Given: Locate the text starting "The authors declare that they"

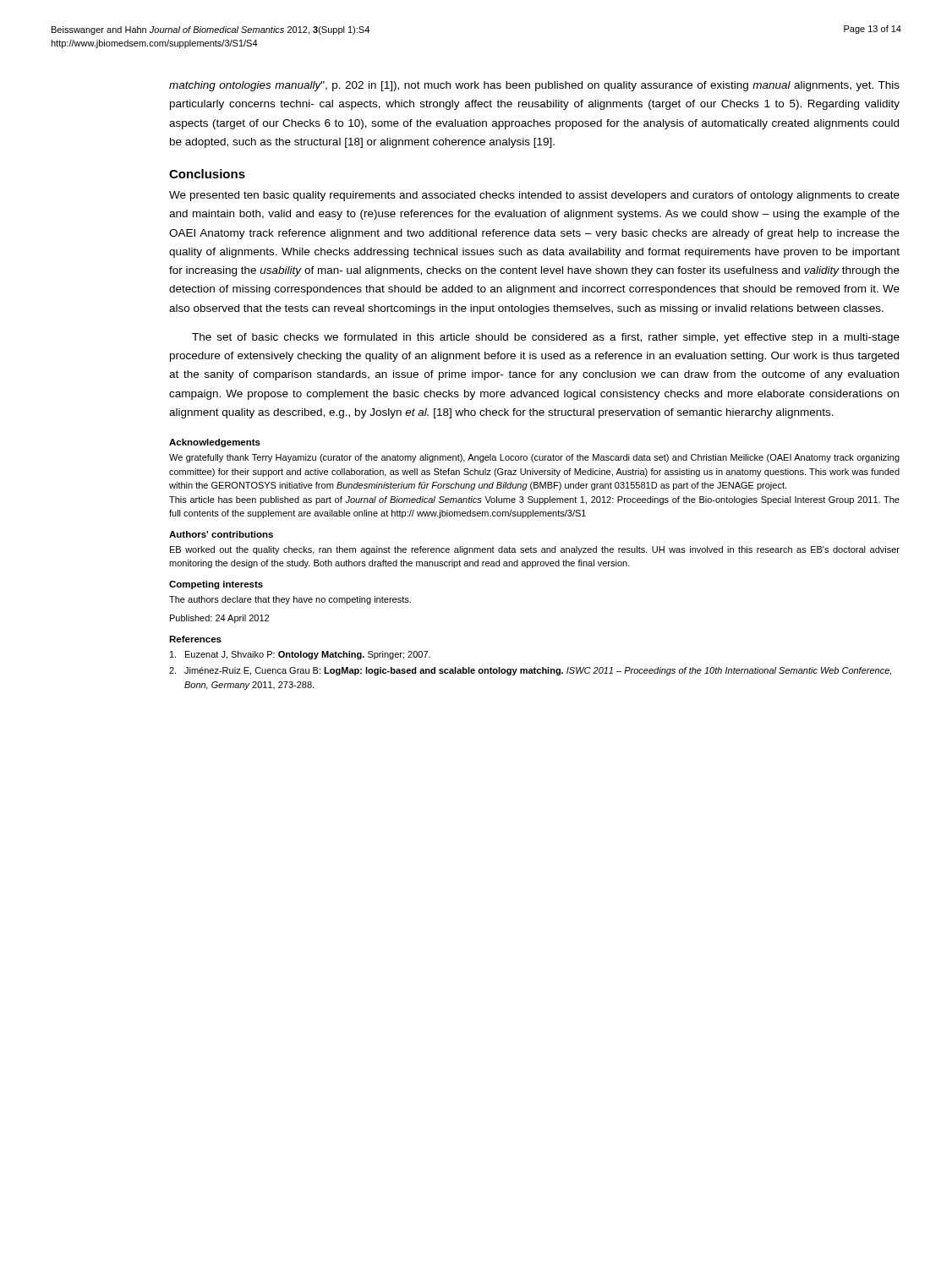Looking at the screenshot, I should (x=290, y=599).
